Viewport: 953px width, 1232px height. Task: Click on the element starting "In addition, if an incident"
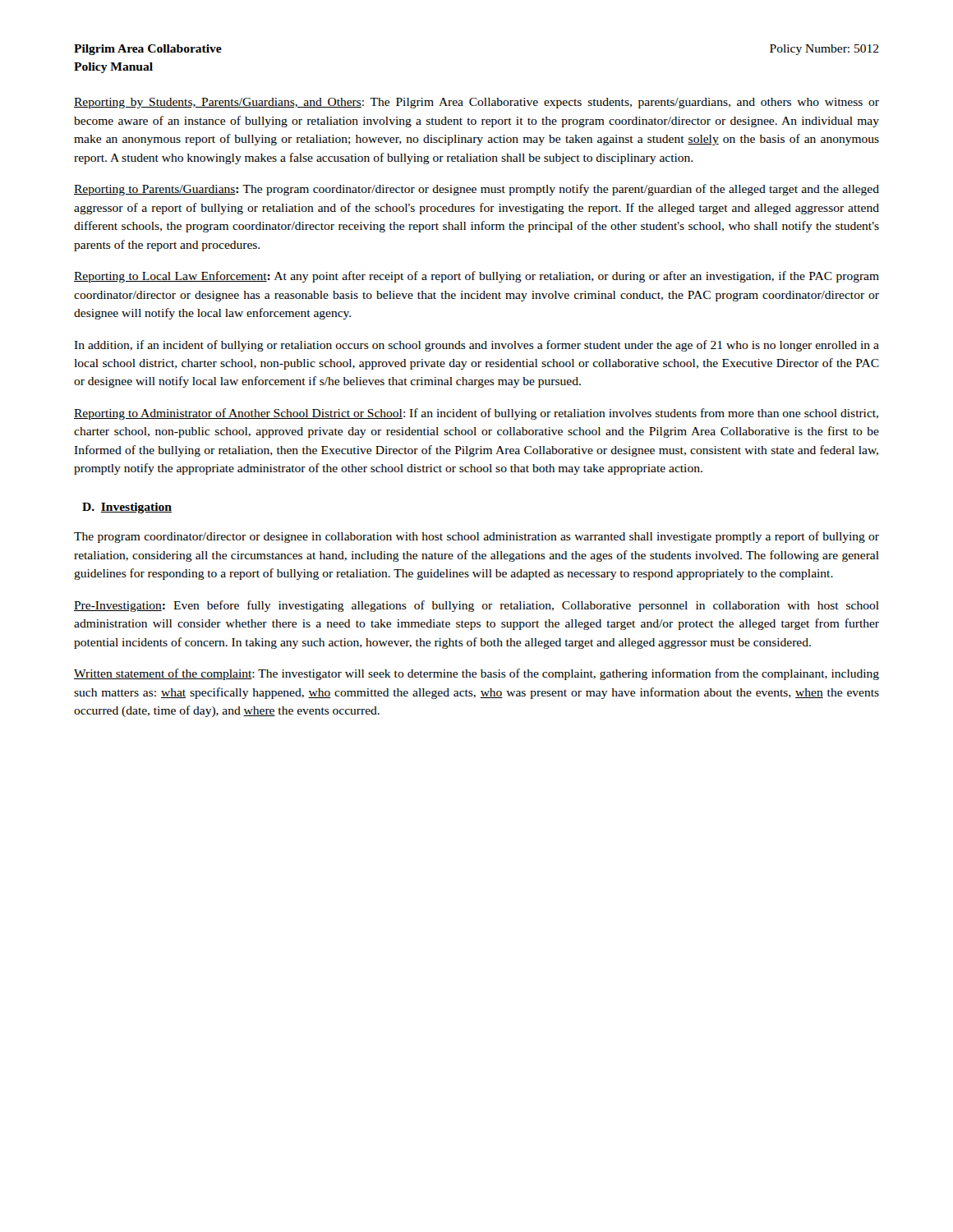pyautogui.click(x=476, y=363)
